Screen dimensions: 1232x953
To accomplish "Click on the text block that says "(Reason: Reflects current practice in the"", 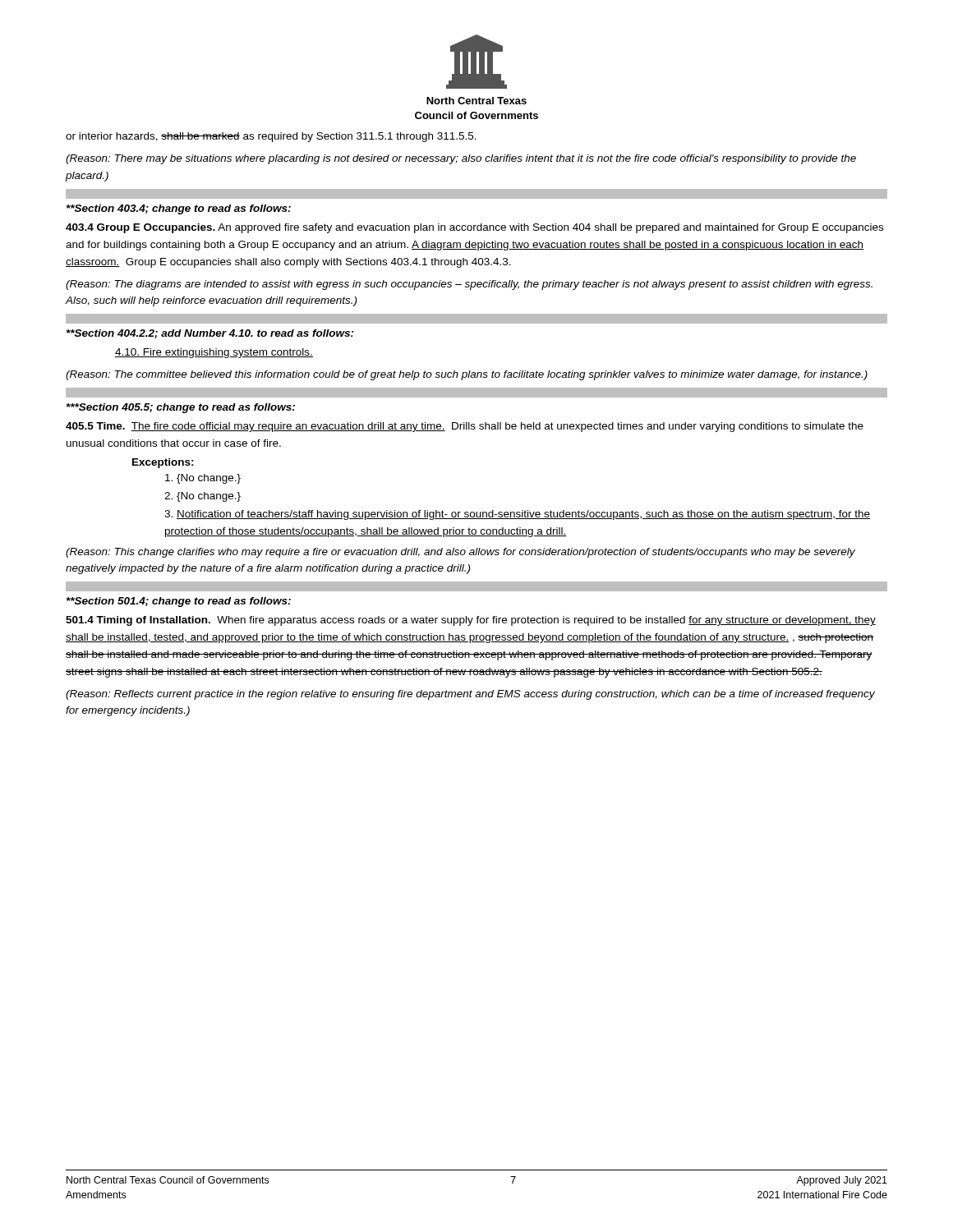I will [x=470, y=702].
